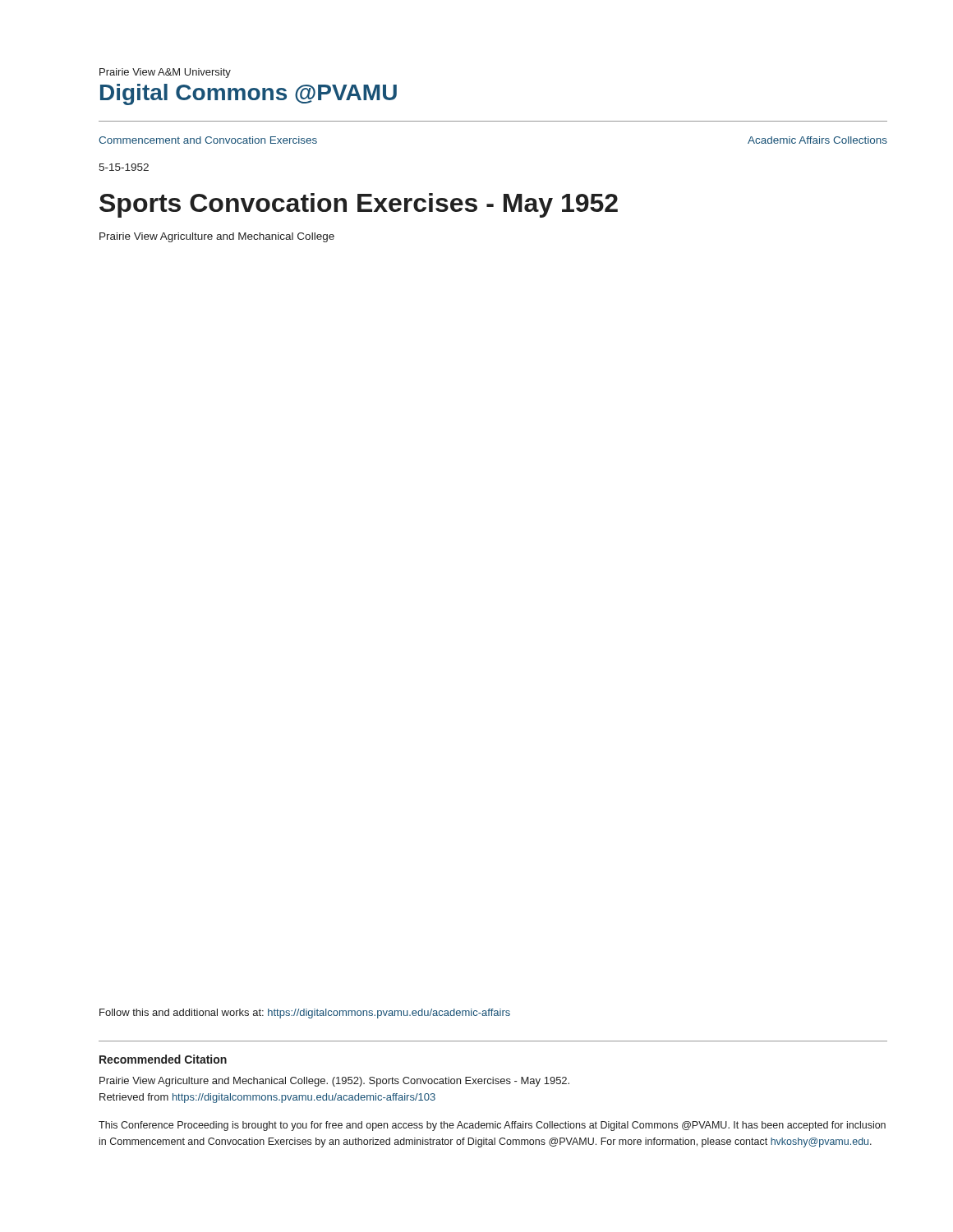Point to "Commencement and Convocation Exercises"
The height and width of the screenshot is (1232, 953).
pos(208,140)
